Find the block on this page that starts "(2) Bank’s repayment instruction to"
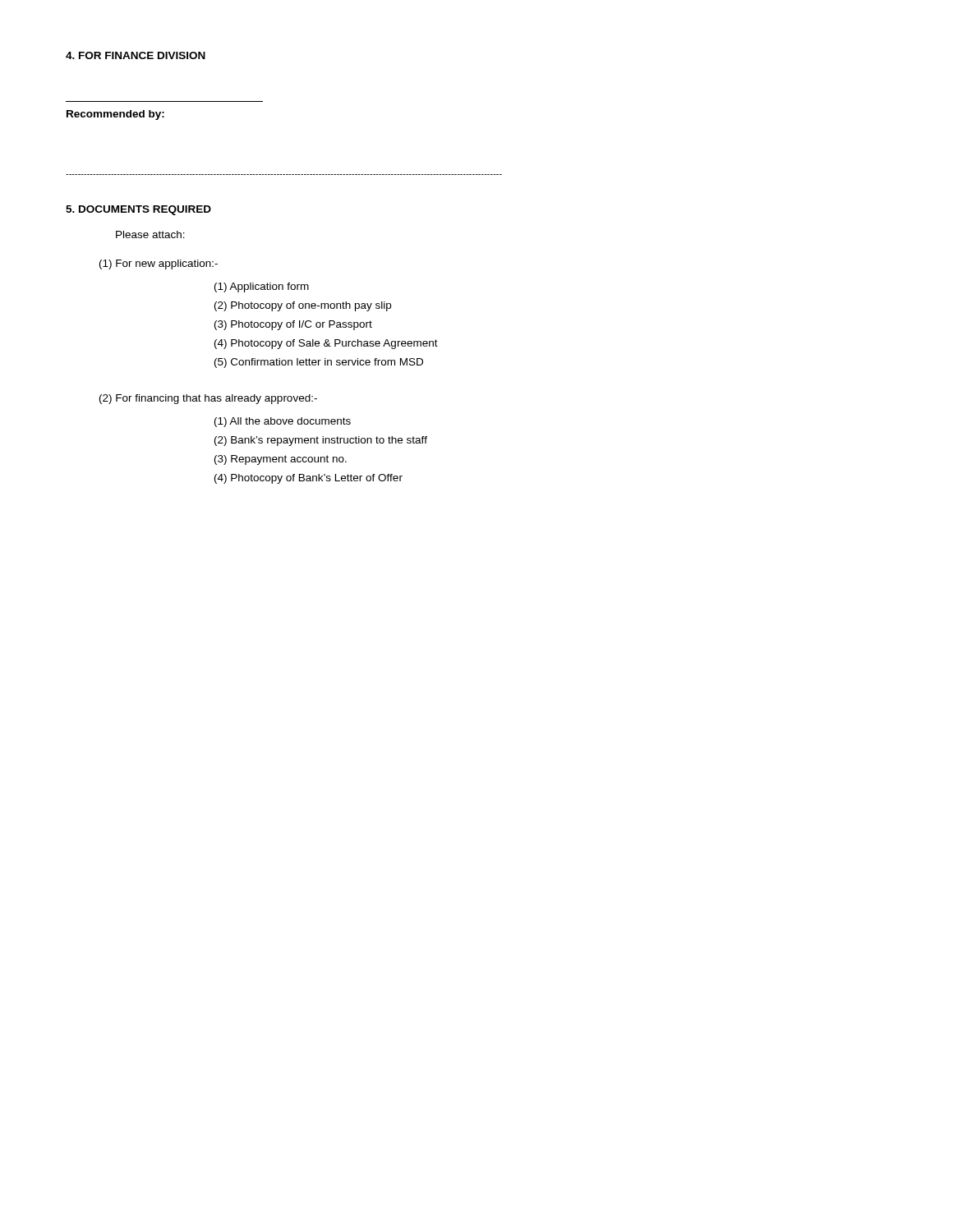953x1232 pixels. [x=320, y=440]
